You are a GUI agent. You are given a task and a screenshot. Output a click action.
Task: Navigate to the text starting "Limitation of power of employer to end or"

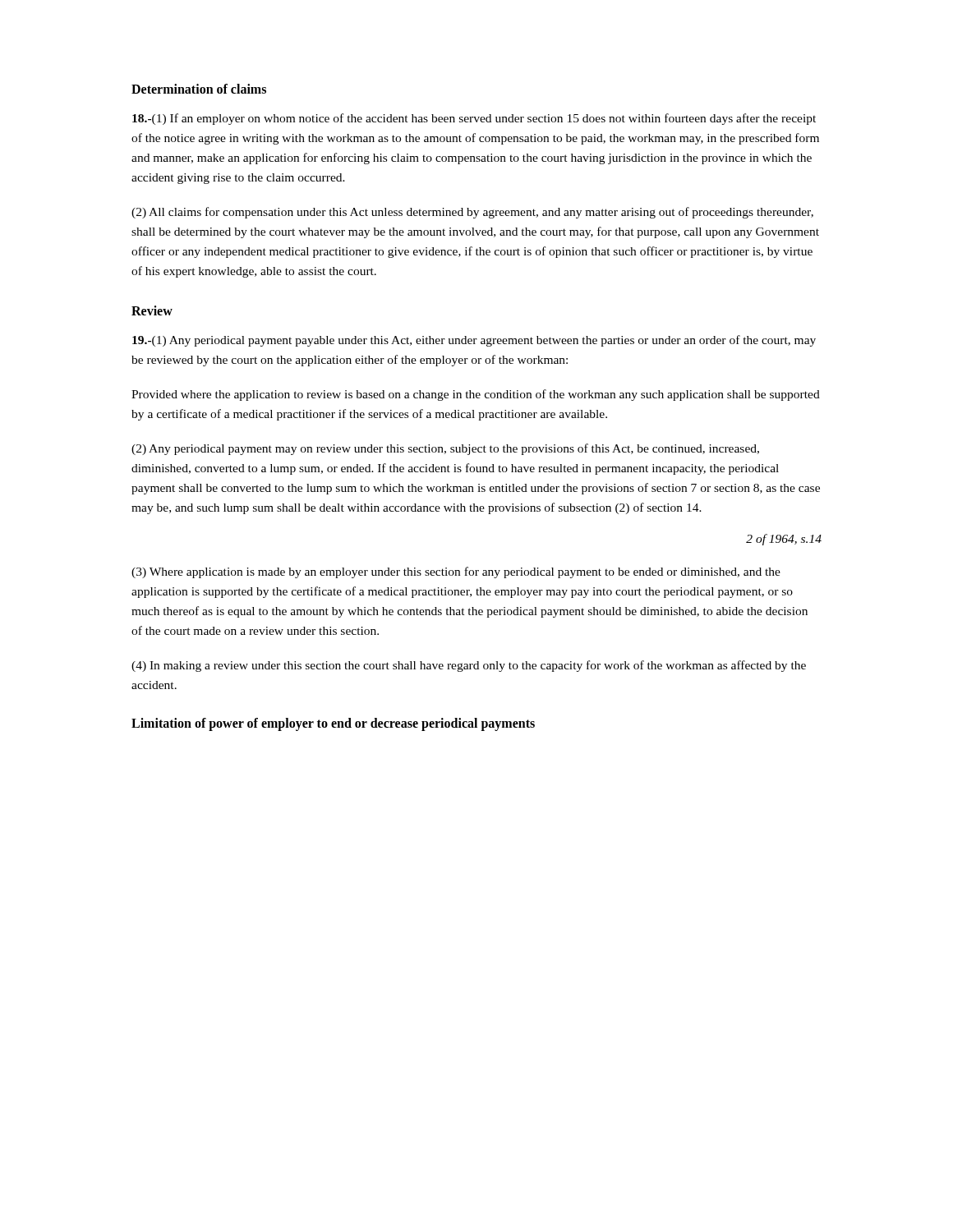point(333,723)
